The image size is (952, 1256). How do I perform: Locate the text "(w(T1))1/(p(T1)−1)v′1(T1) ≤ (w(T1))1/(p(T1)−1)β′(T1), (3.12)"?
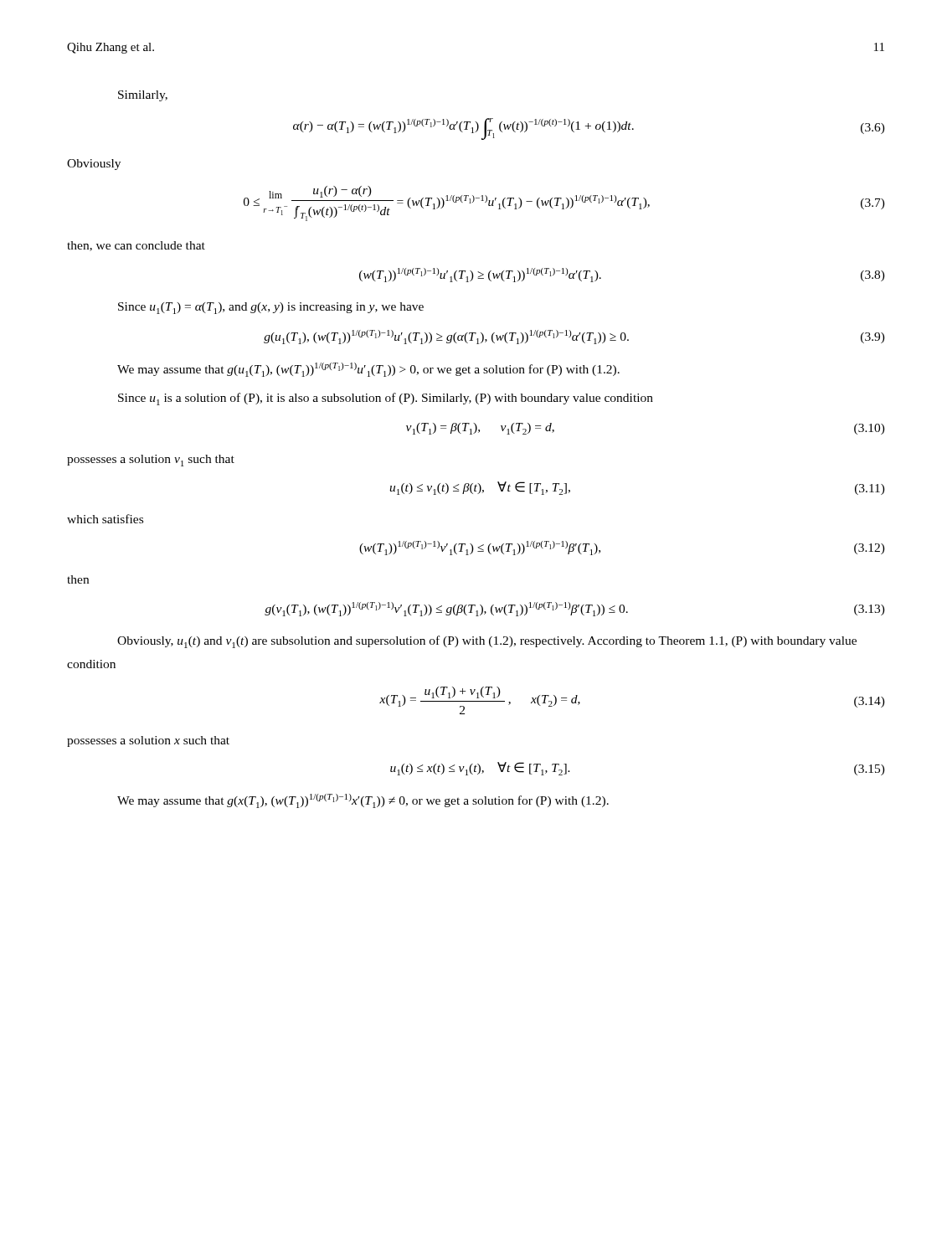tap(509, 548)
